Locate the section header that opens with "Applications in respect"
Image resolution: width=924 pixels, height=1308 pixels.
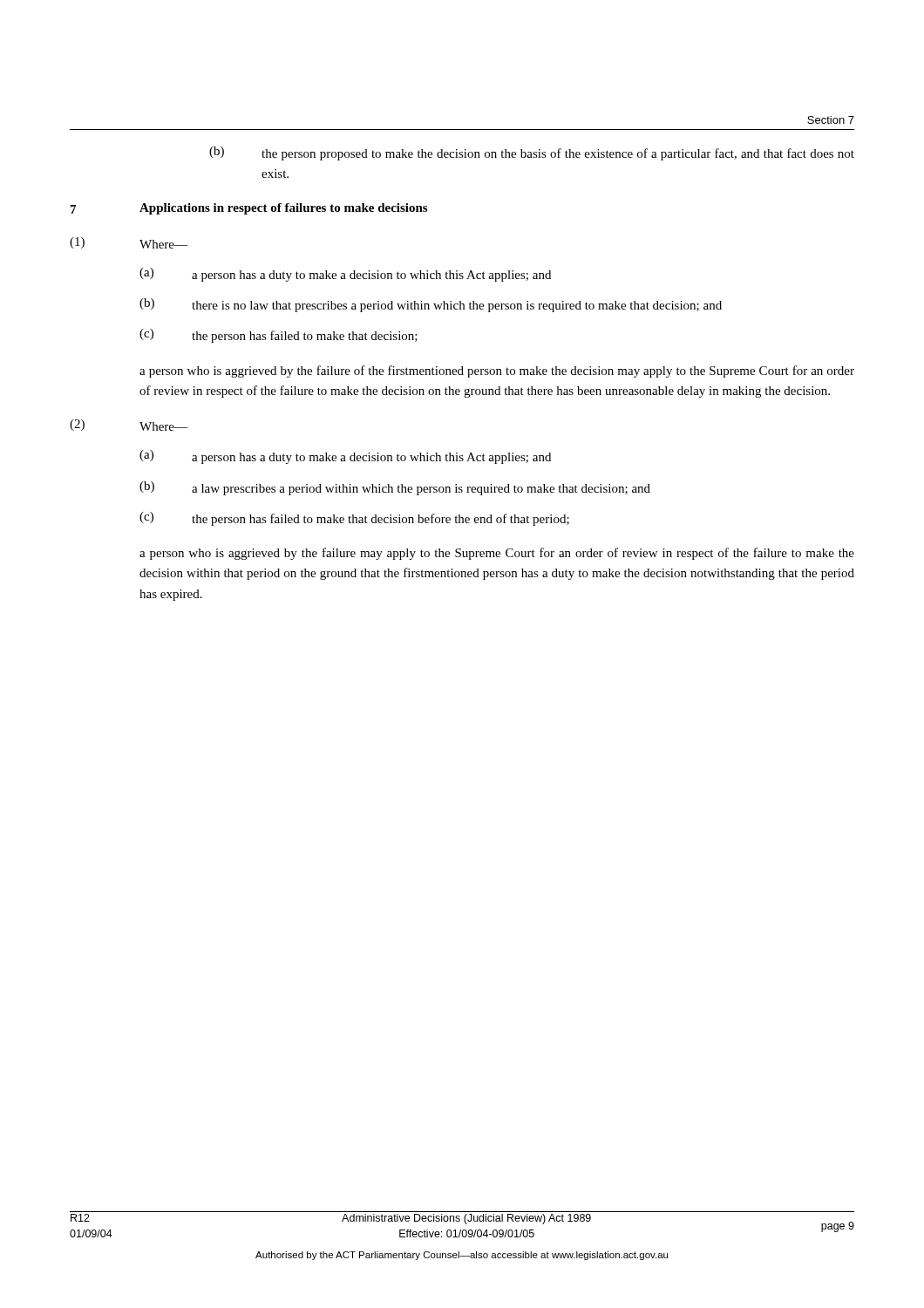(x=284, y=207)
